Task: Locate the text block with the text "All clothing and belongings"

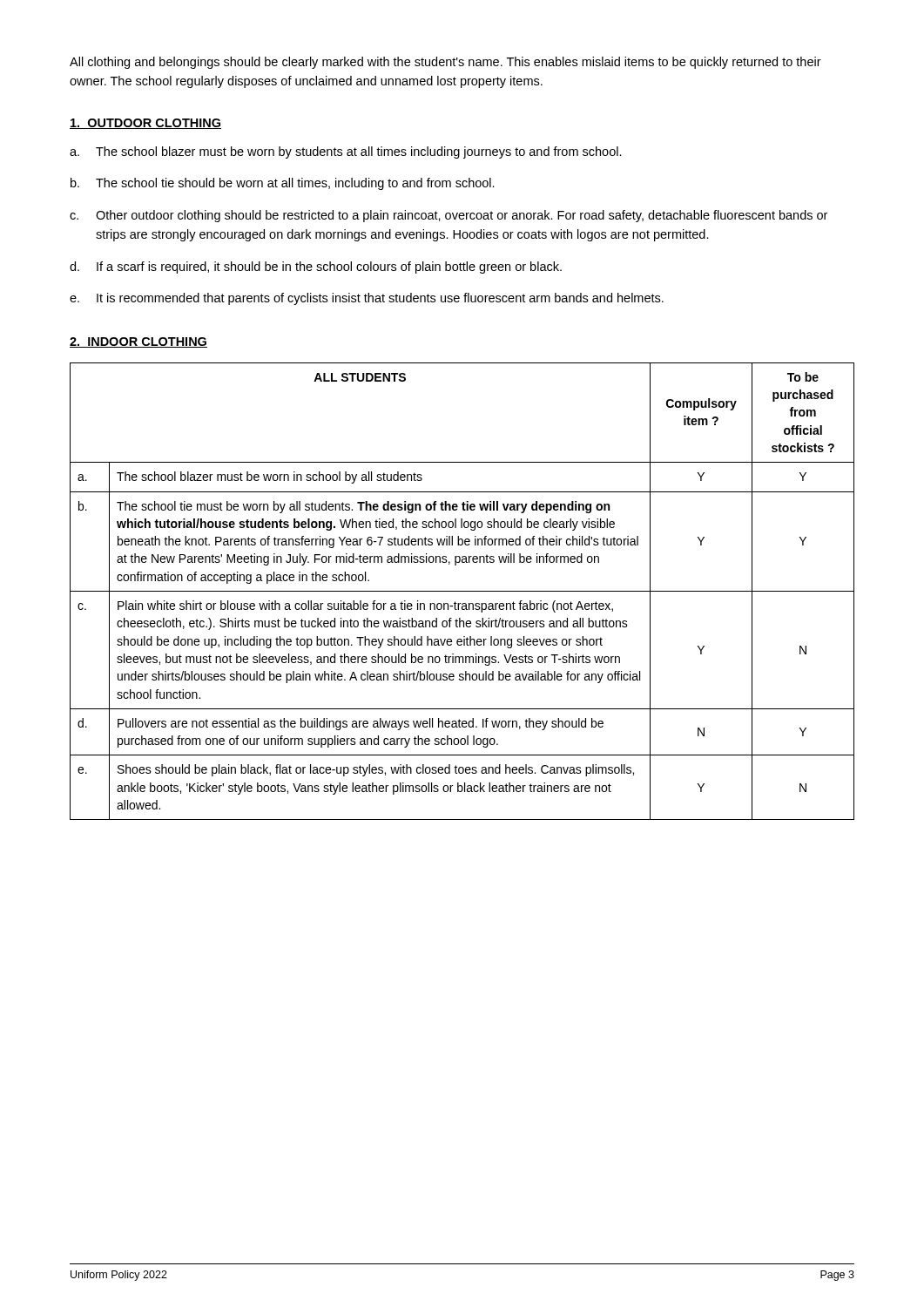Action: pos(445,72)
